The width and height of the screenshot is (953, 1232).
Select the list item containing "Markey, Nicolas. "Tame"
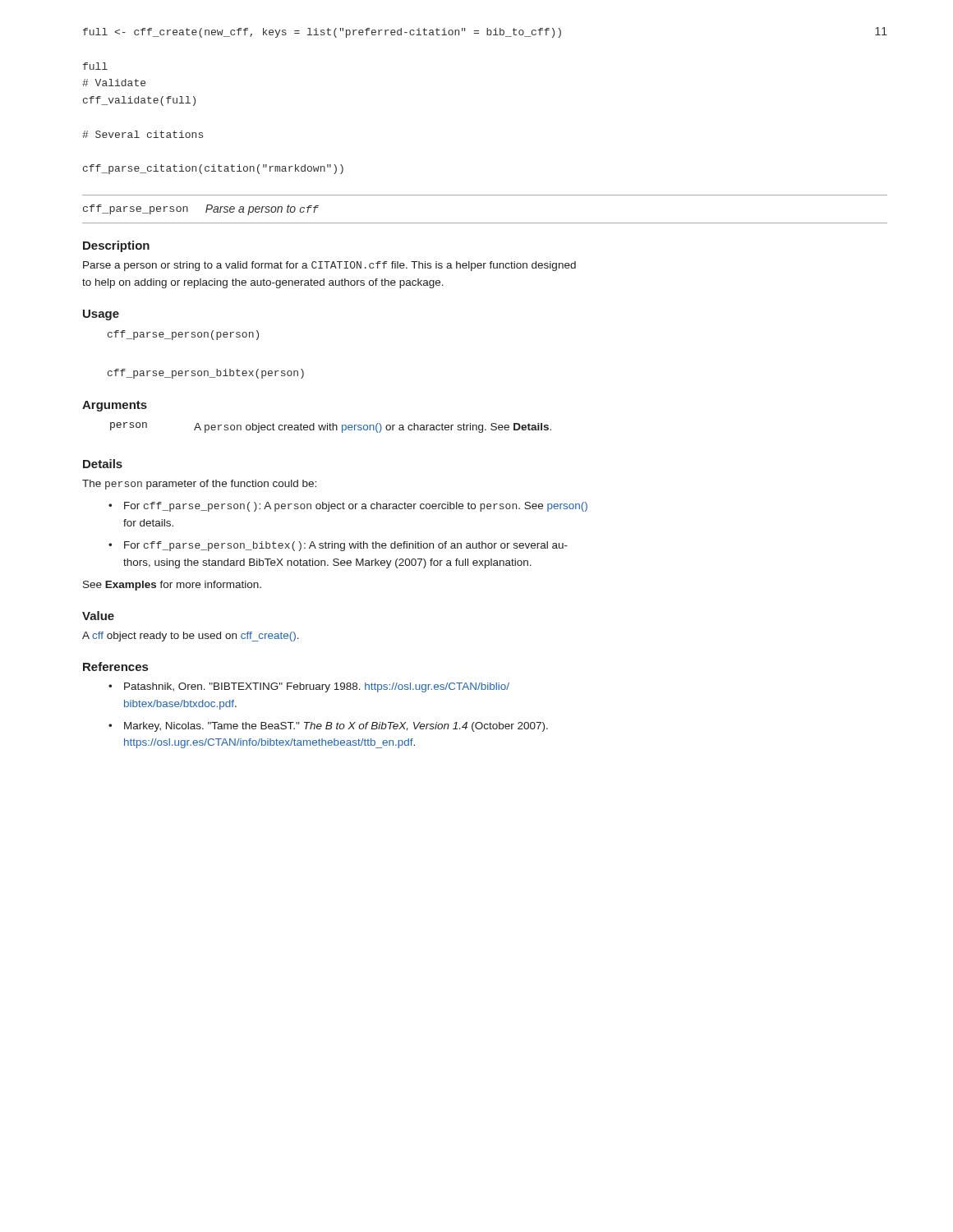point(336,734)
